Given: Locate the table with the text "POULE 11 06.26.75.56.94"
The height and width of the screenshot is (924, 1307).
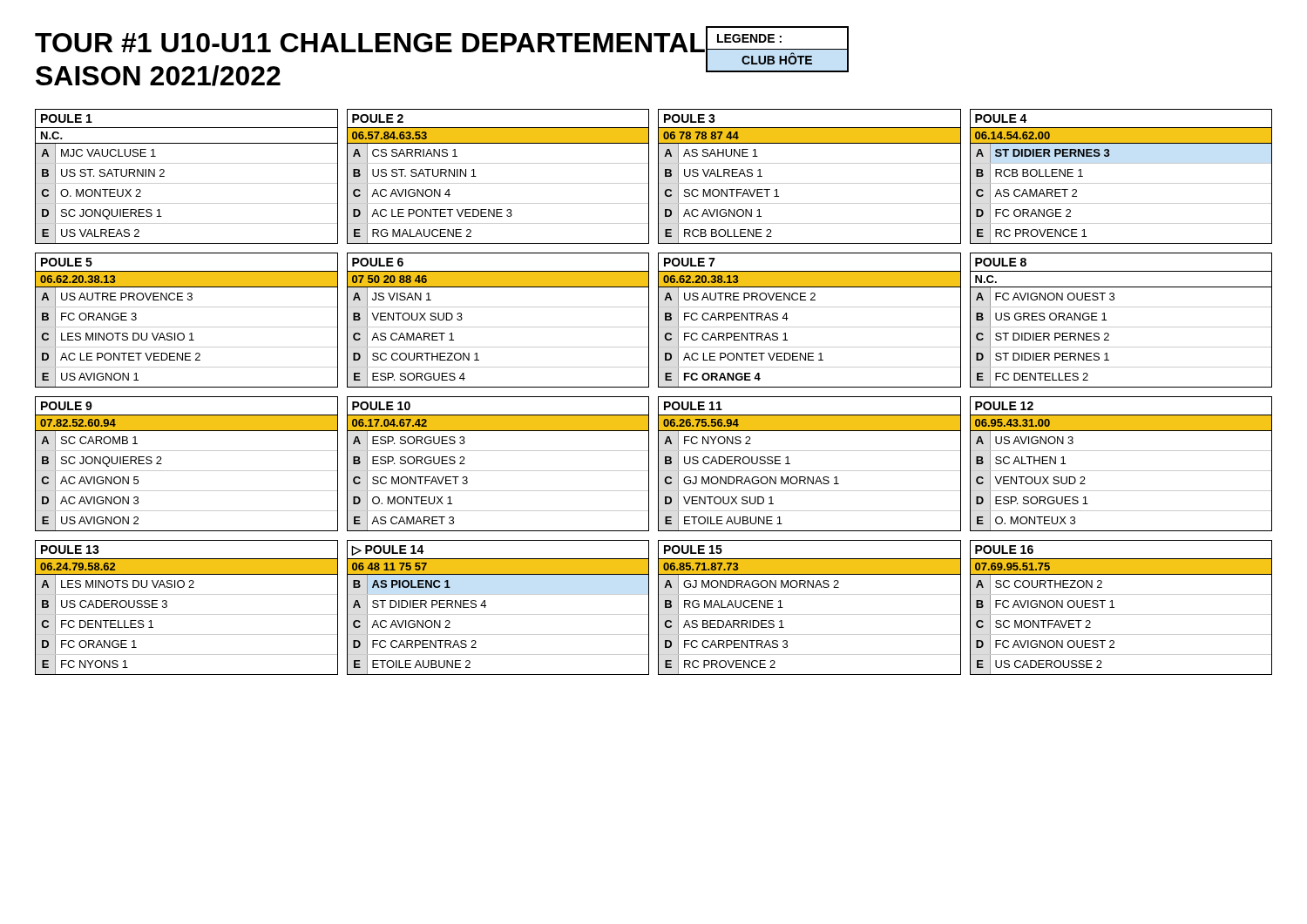Looking at the screenshot, I should click(809, 464).
